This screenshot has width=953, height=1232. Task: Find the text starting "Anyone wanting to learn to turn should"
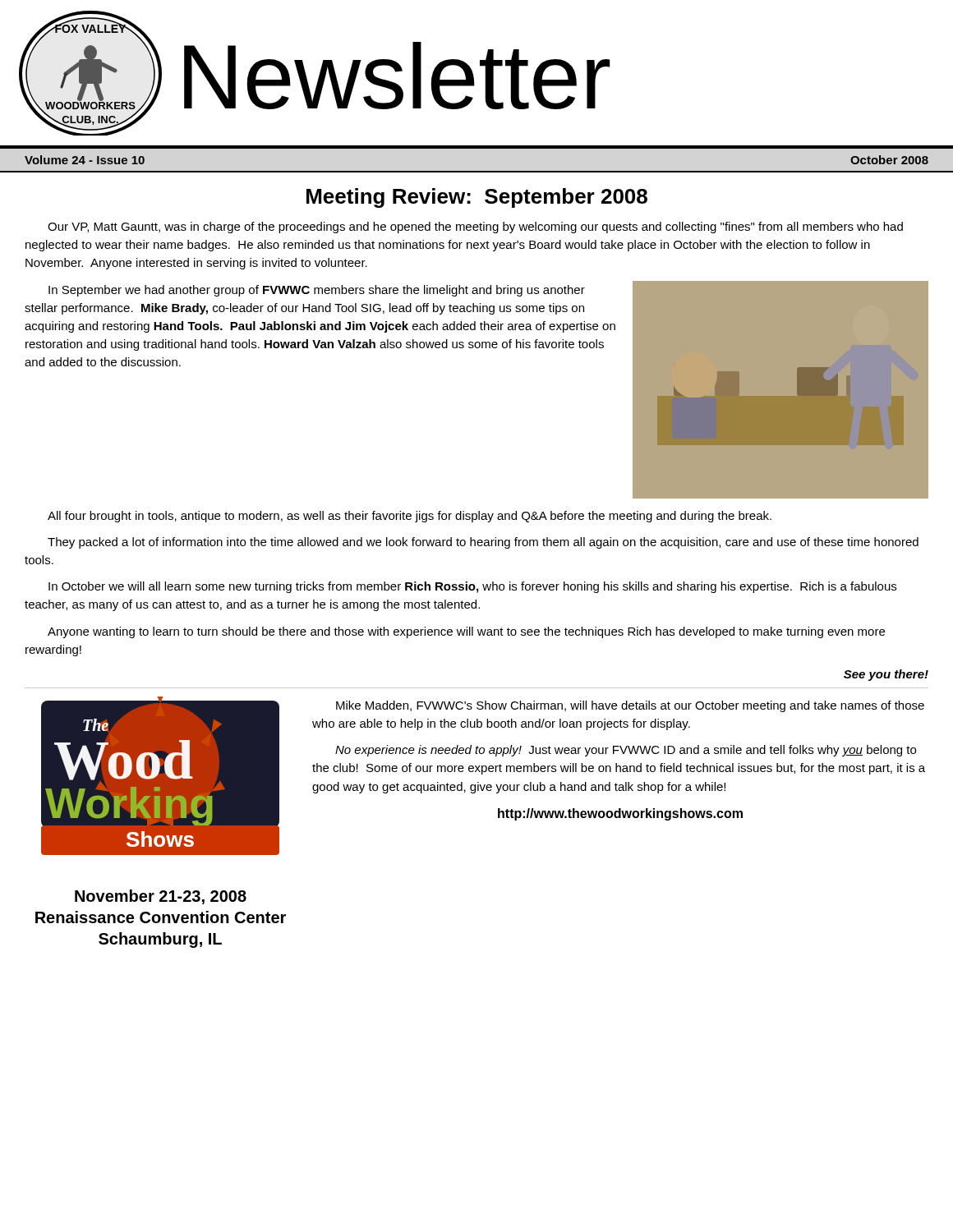tap(455, 640)
